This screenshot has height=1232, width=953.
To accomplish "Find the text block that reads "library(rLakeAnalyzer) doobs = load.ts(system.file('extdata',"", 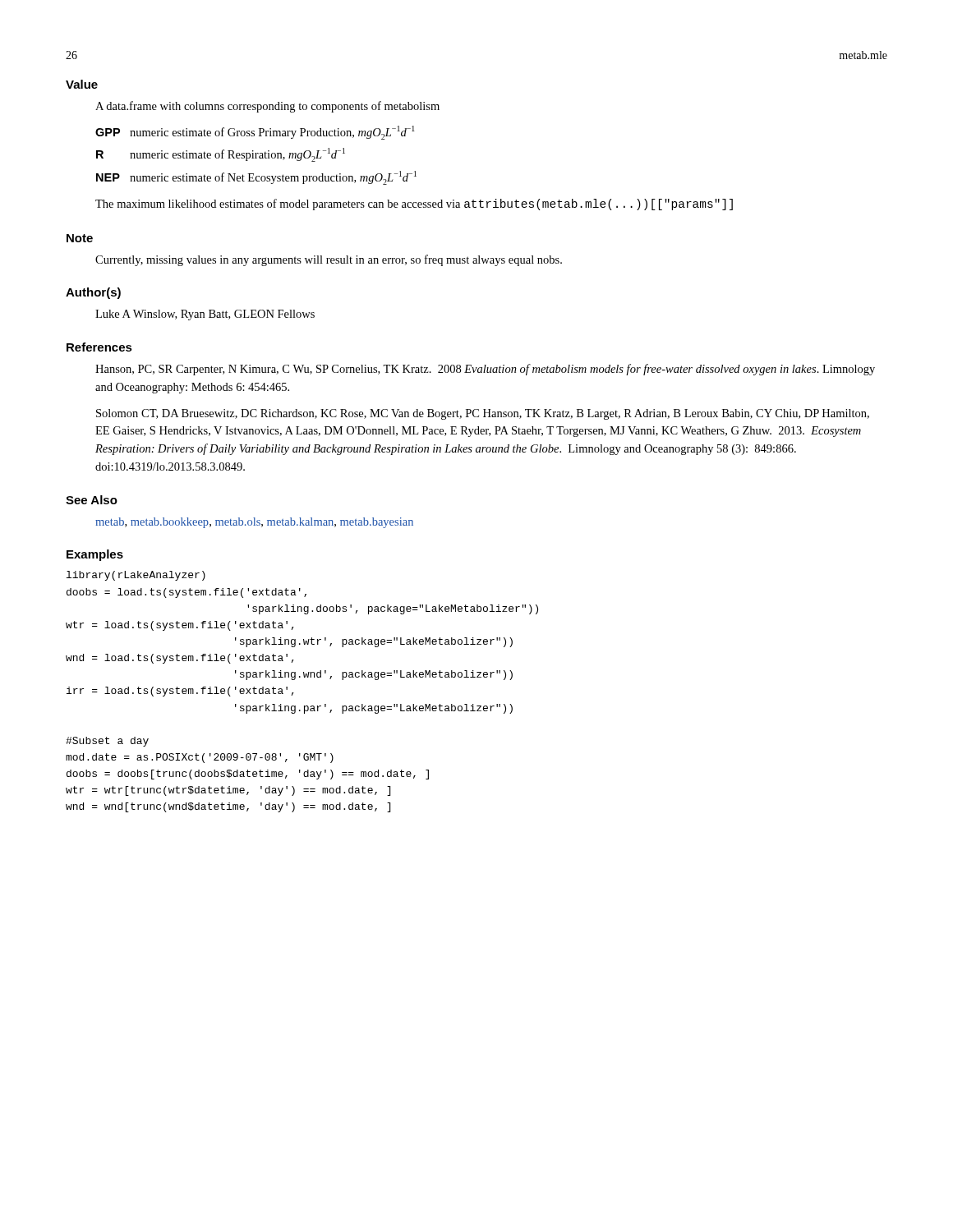I will pos(136,576).
